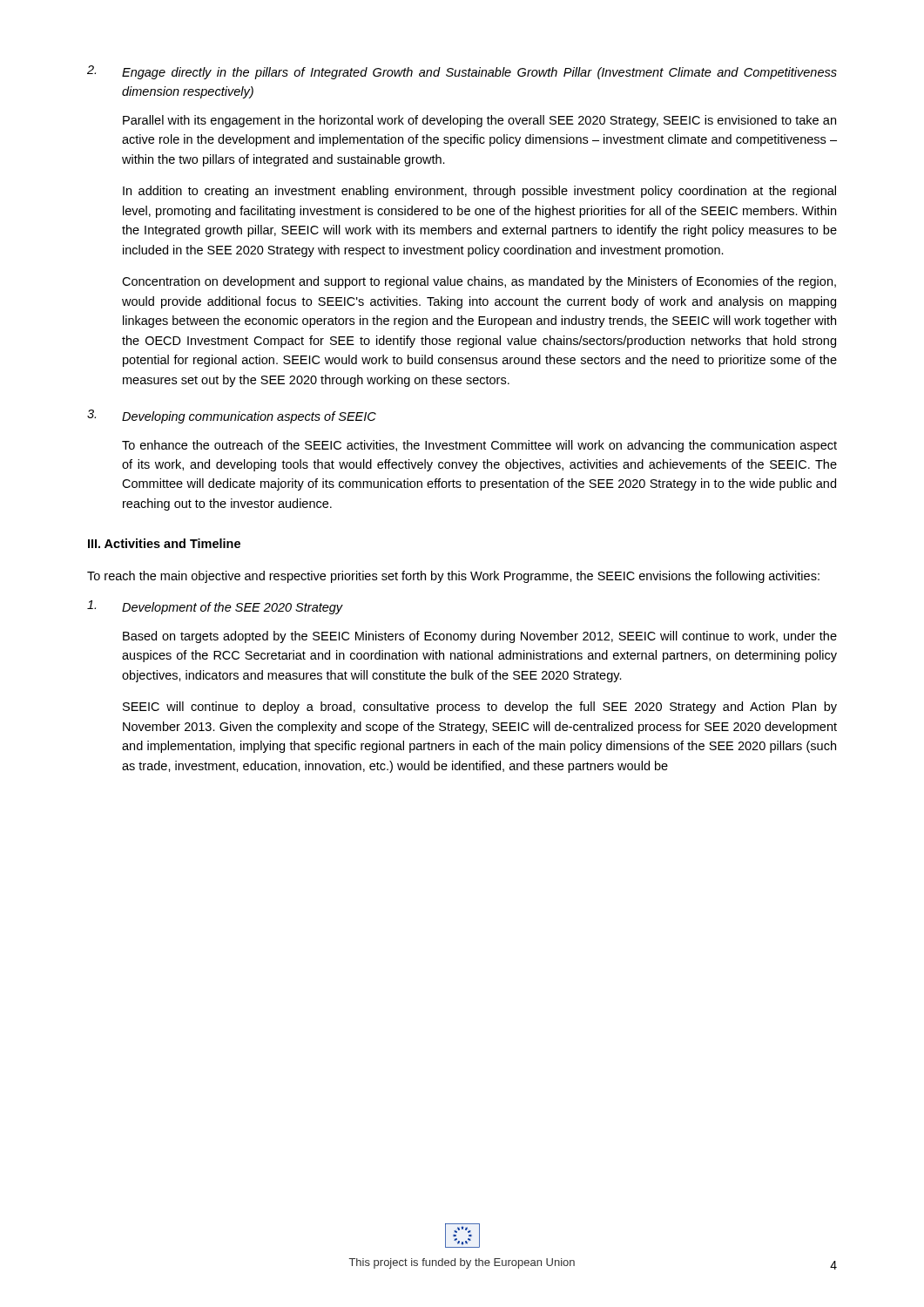Screen dimensions: 1307x924
Task: Locate the logo
Action: coord(462,1237)
